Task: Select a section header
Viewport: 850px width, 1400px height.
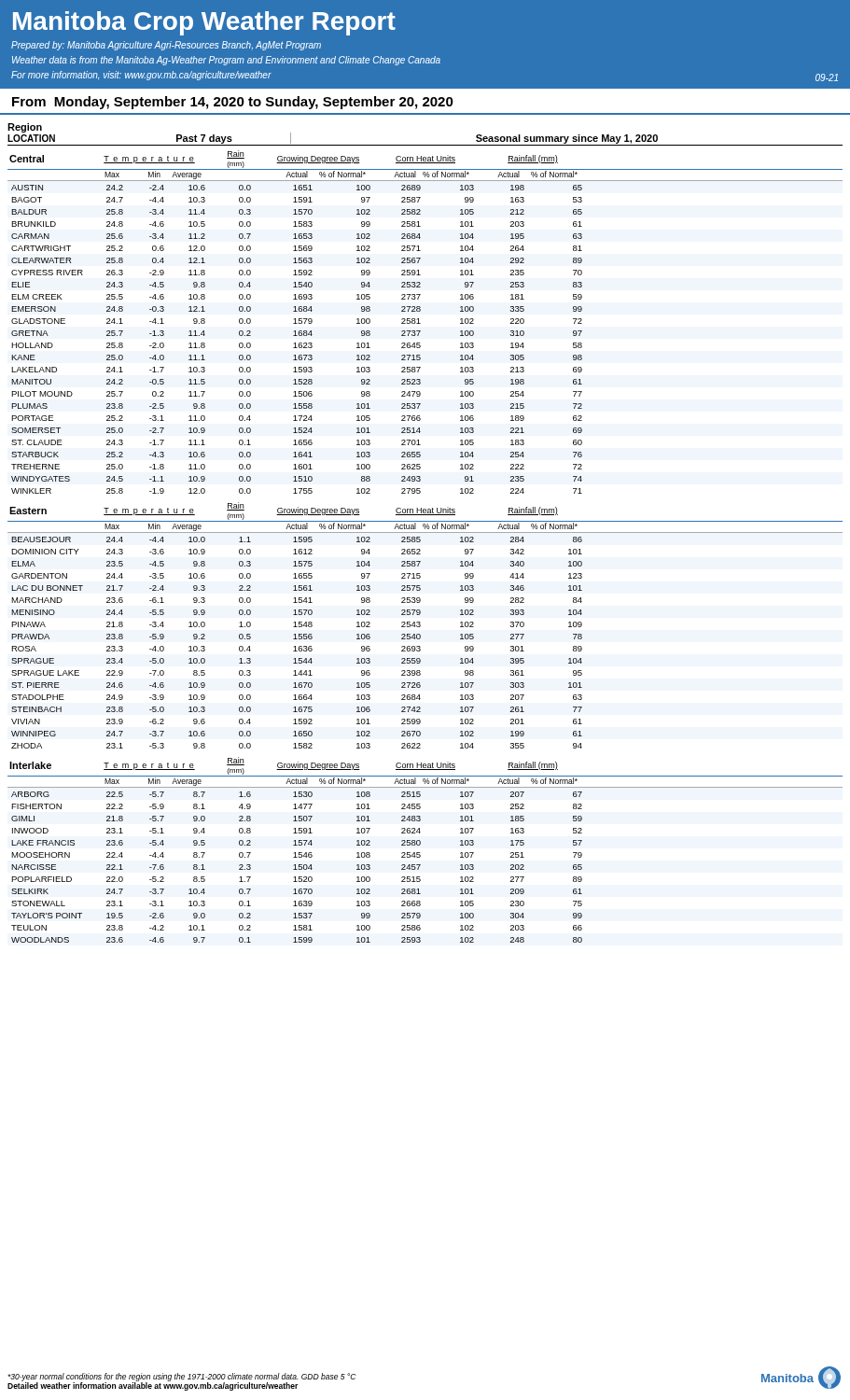Action: 232,101
